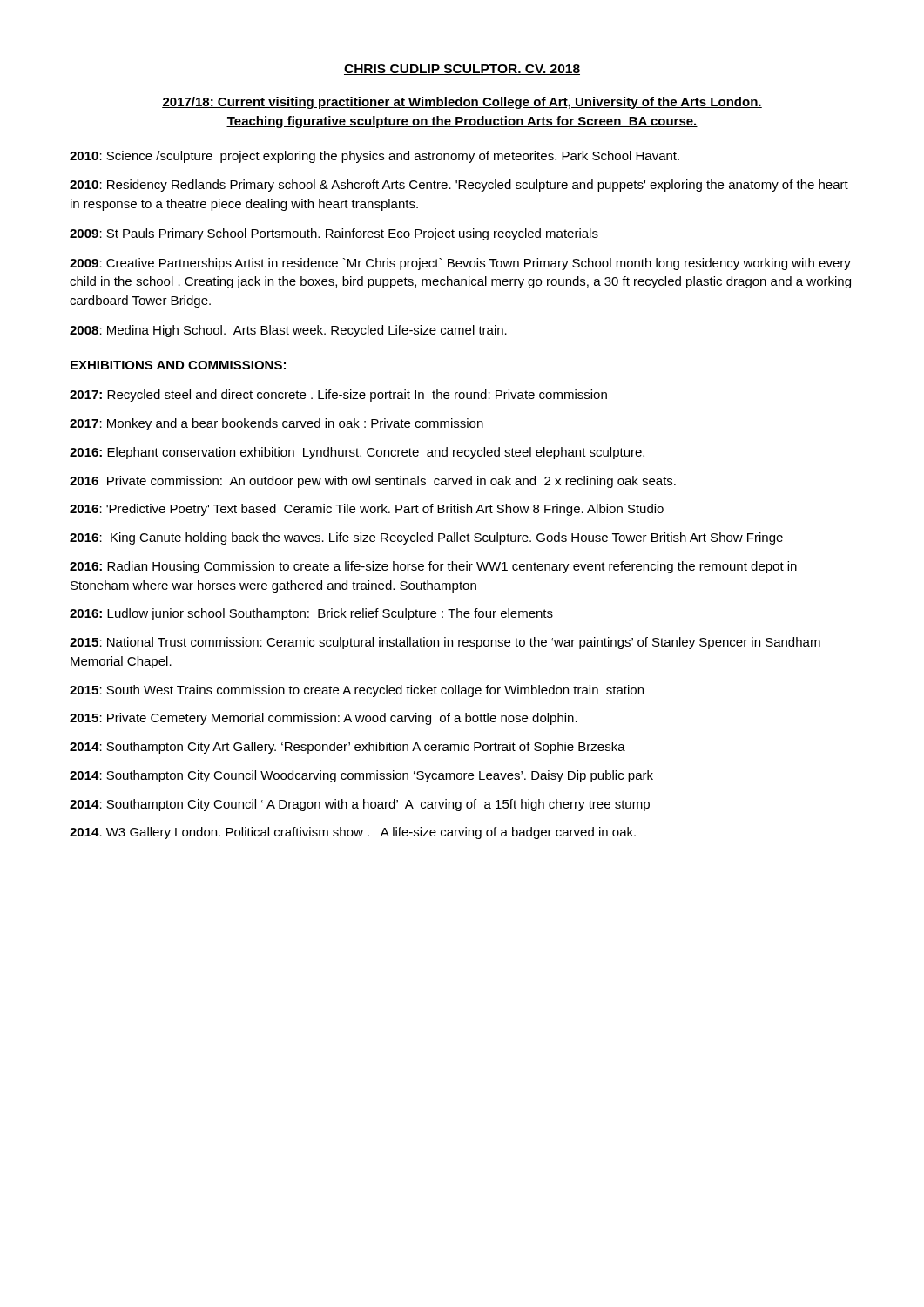924x1307 pixels.
Task: Select the list item that reads "2015: Private Cemetery Memorial commission: A wood"
Action: (x=324, y=718)
